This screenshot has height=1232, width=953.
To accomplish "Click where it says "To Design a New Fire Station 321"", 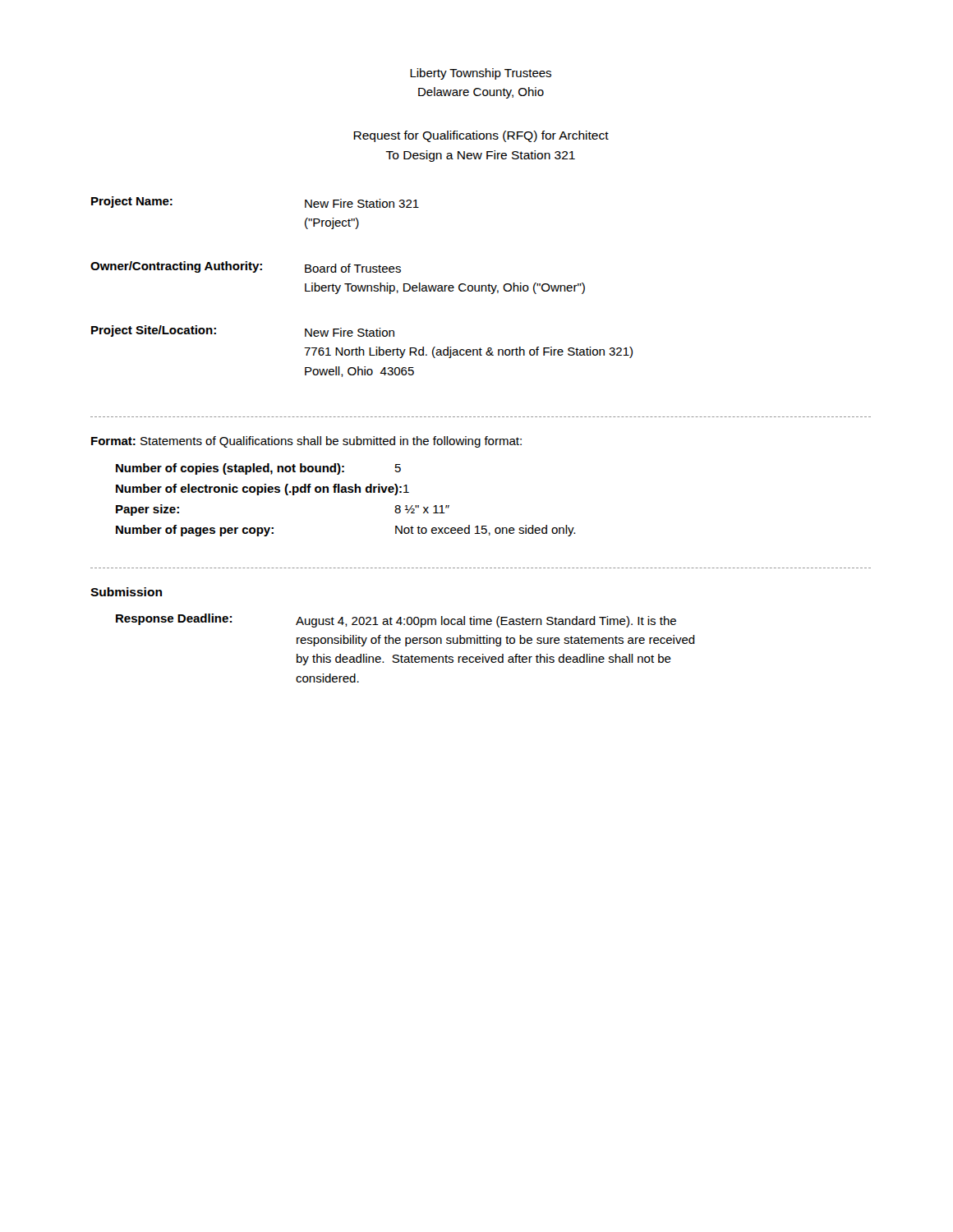I will 481,155.
